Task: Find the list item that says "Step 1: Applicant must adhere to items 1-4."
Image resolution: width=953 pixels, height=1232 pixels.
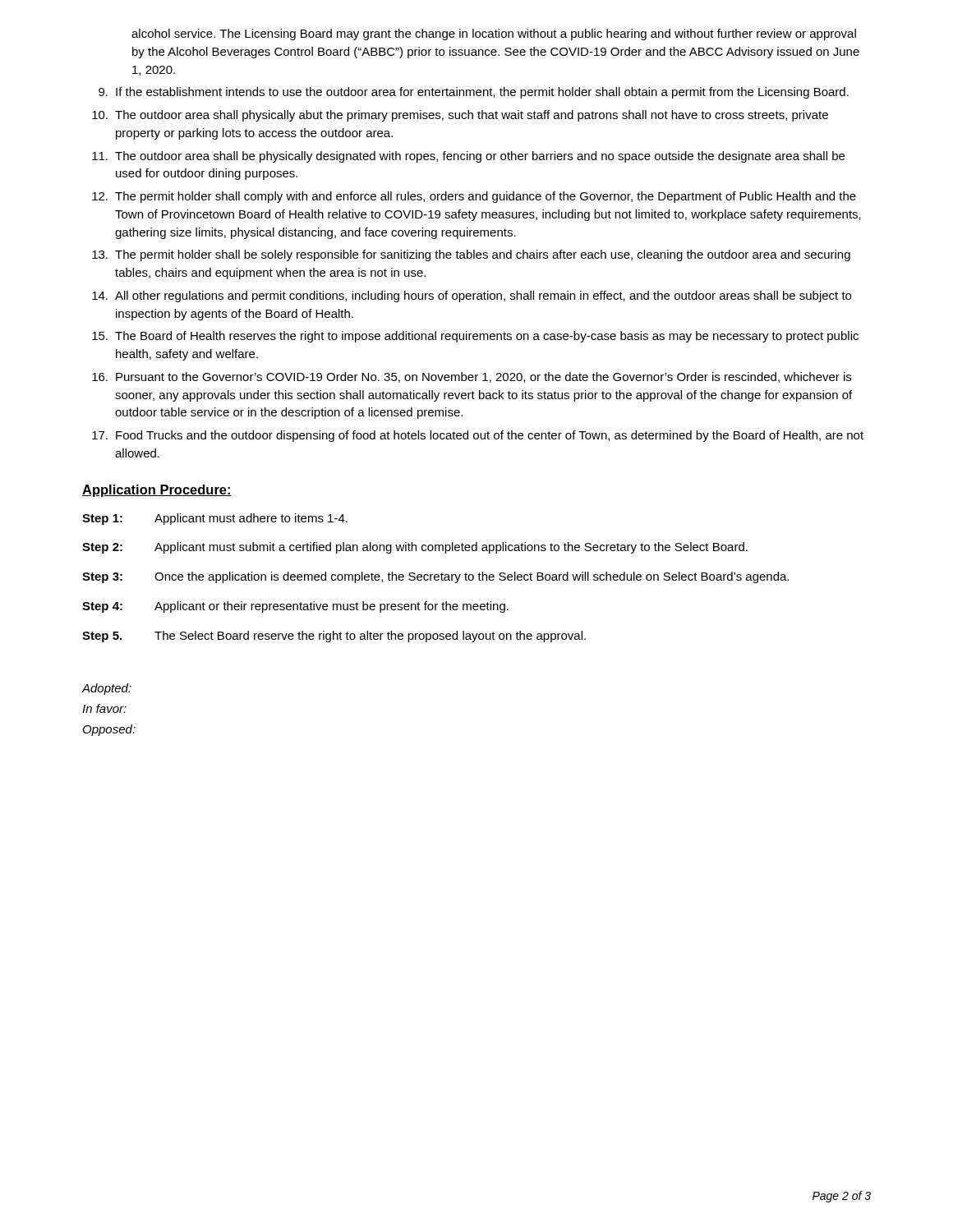Action: 215,519
